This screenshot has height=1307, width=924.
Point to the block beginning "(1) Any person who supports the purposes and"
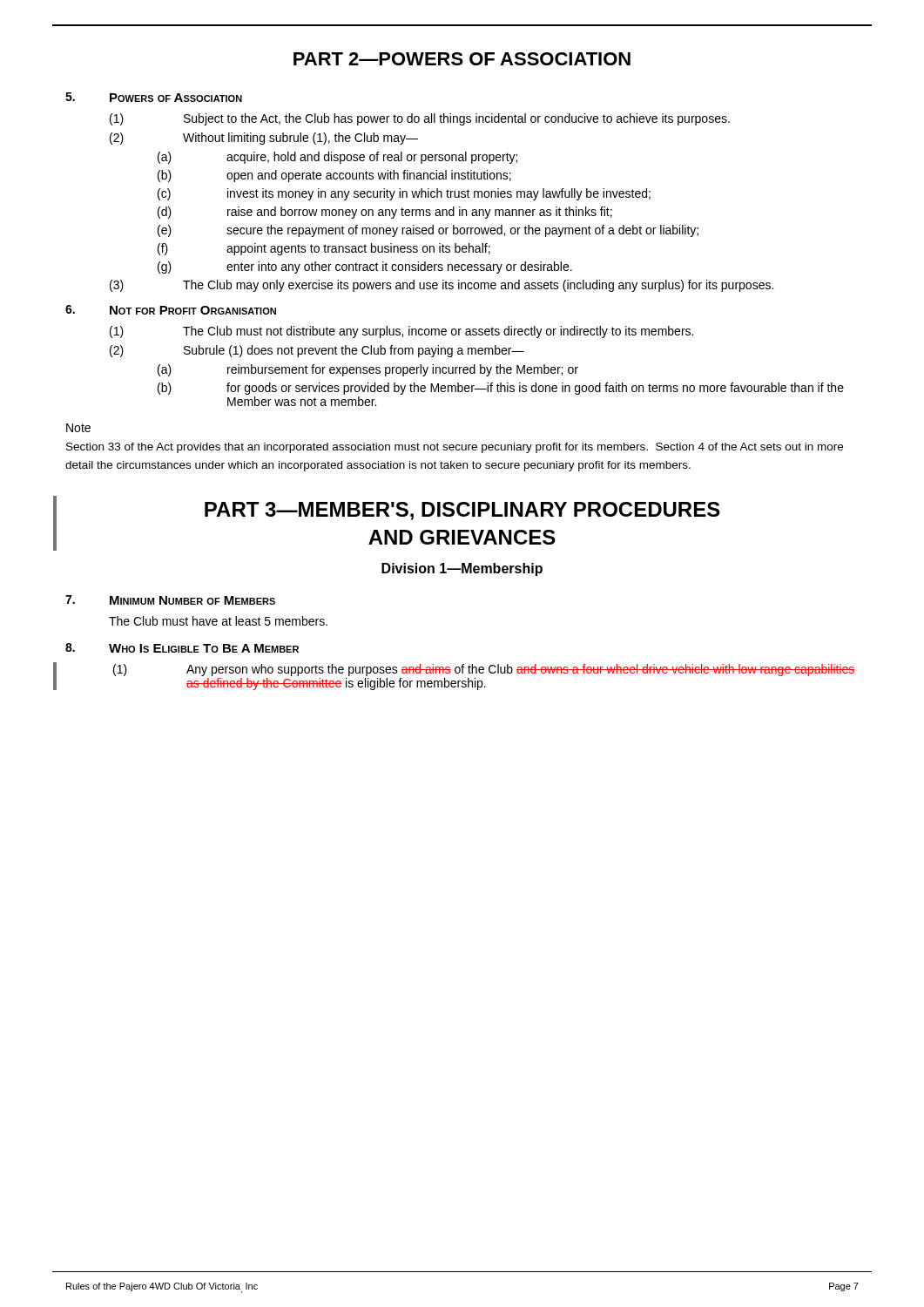[464, 676]
